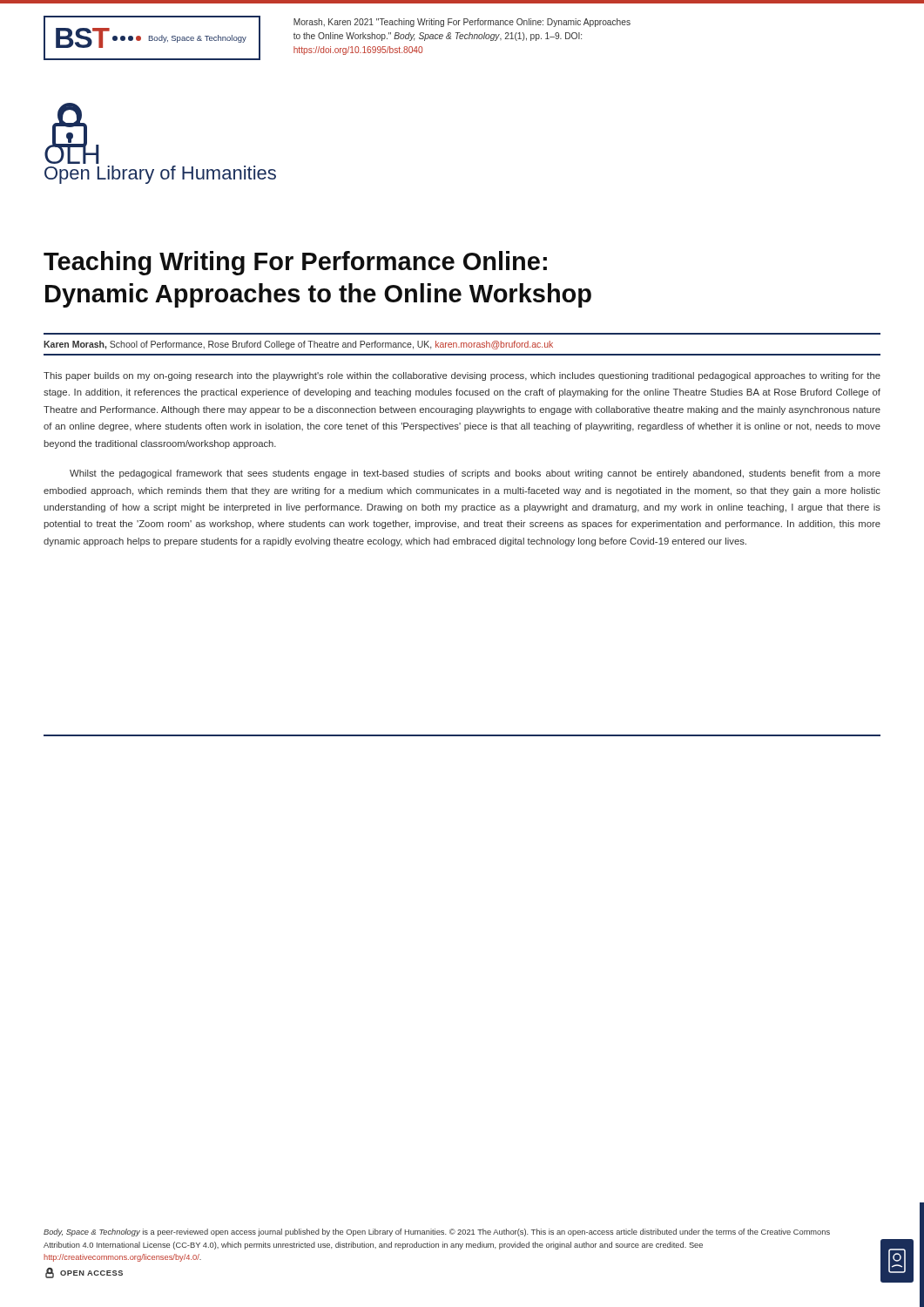Point to the title beginning "Teaching Writing For"
The image size is (924, 1307).
point(462,278)
